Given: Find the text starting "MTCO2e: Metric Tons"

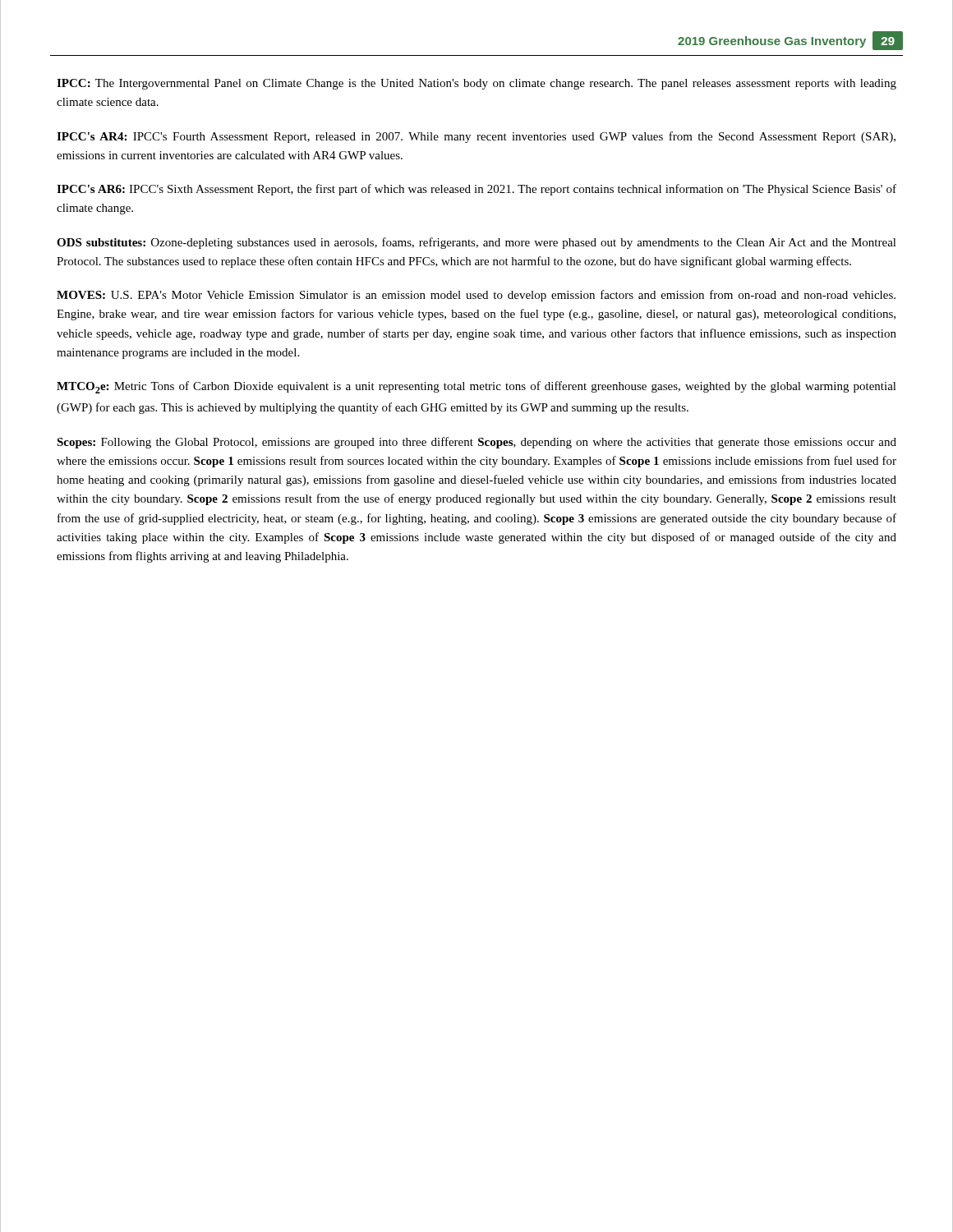Looking at the screenshot, I should pyautogui.click(x=476, y=397).
